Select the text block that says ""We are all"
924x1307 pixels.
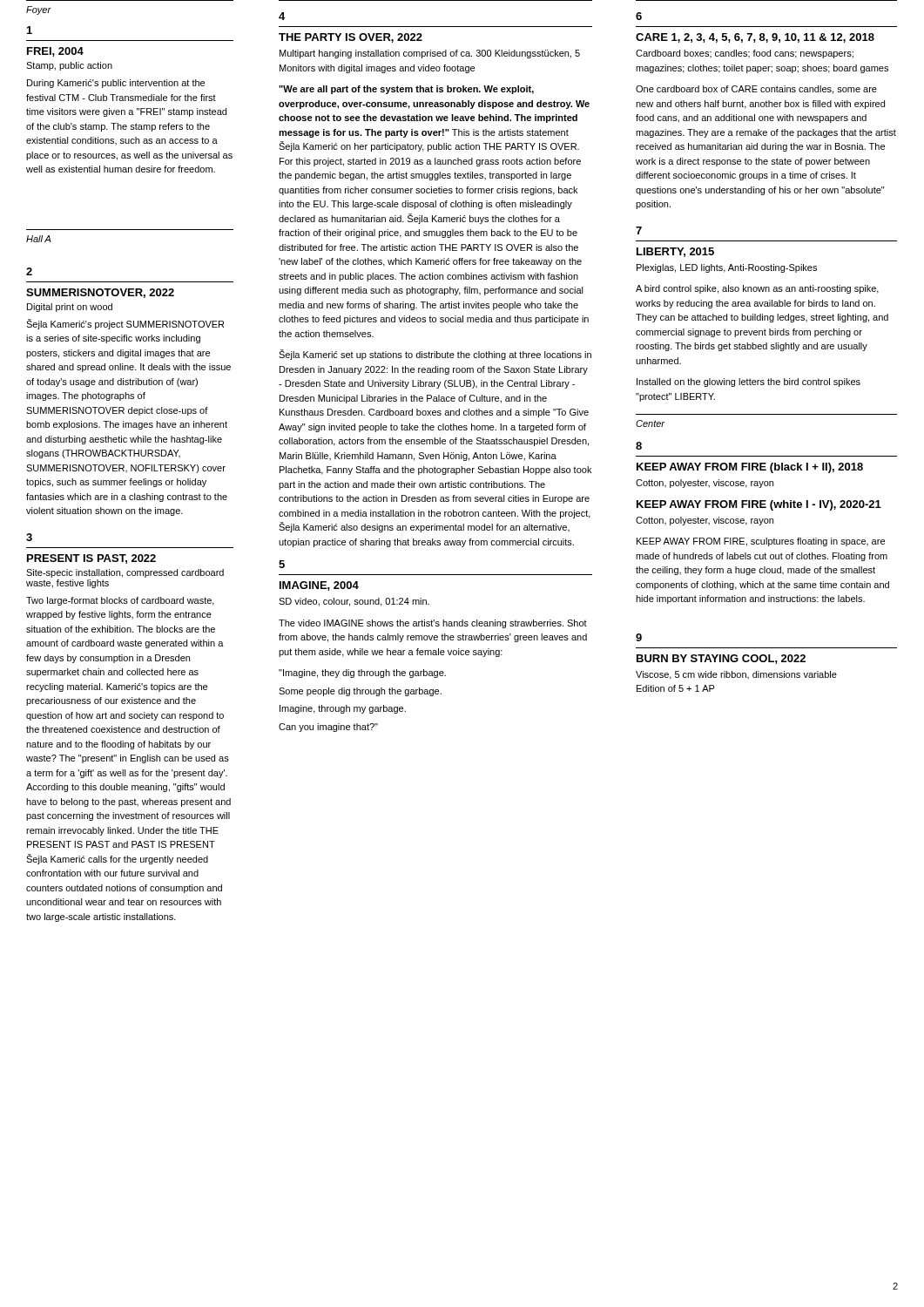(434, 211)
